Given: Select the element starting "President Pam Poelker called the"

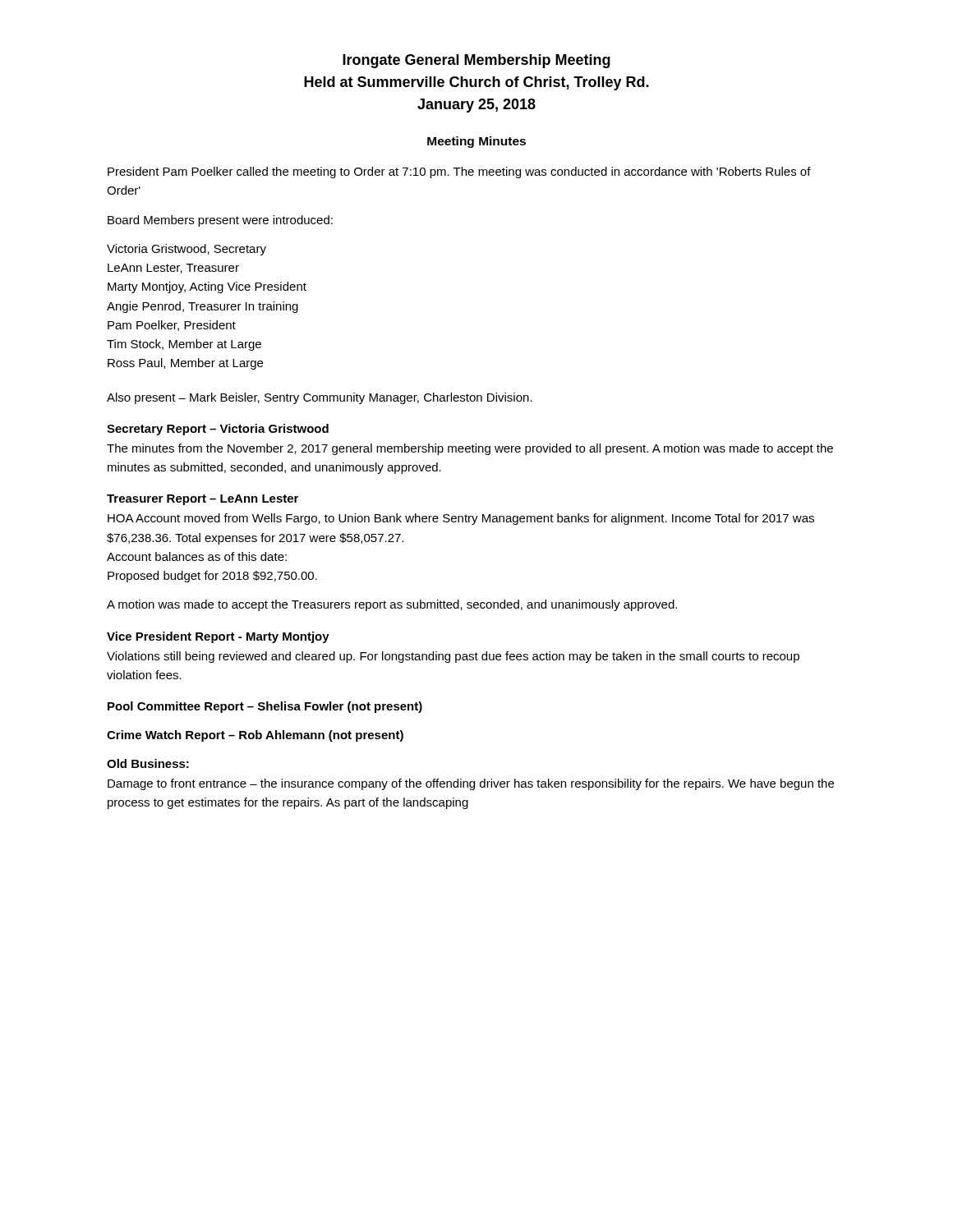Looking at the screenshot, I should (459, 181).
